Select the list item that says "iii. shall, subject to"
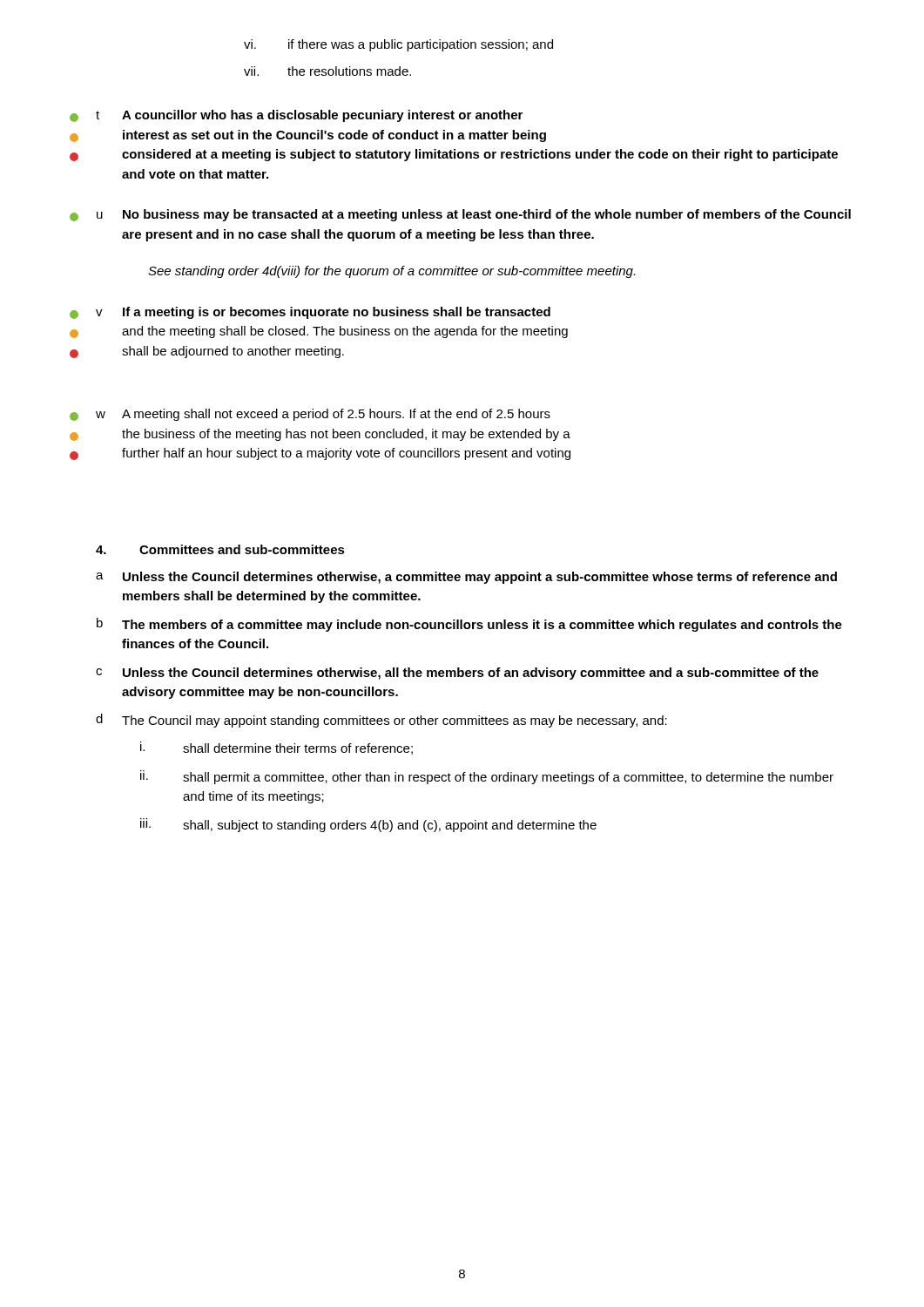Viewport: 924px width, 1307px height. [x=497, y=825]
